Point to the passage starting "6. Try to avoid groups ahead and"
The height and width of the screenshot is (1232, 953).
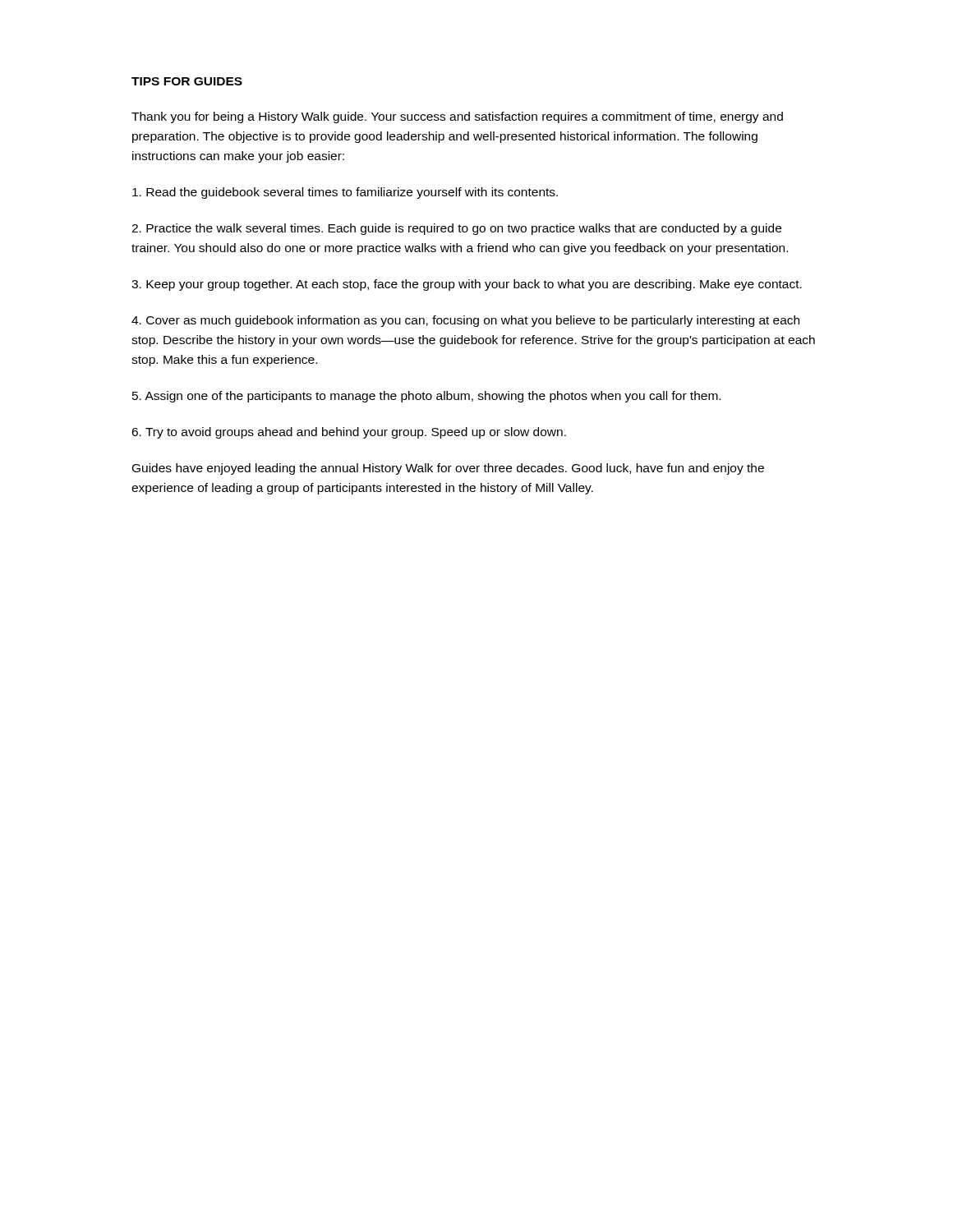click(349, 432)
